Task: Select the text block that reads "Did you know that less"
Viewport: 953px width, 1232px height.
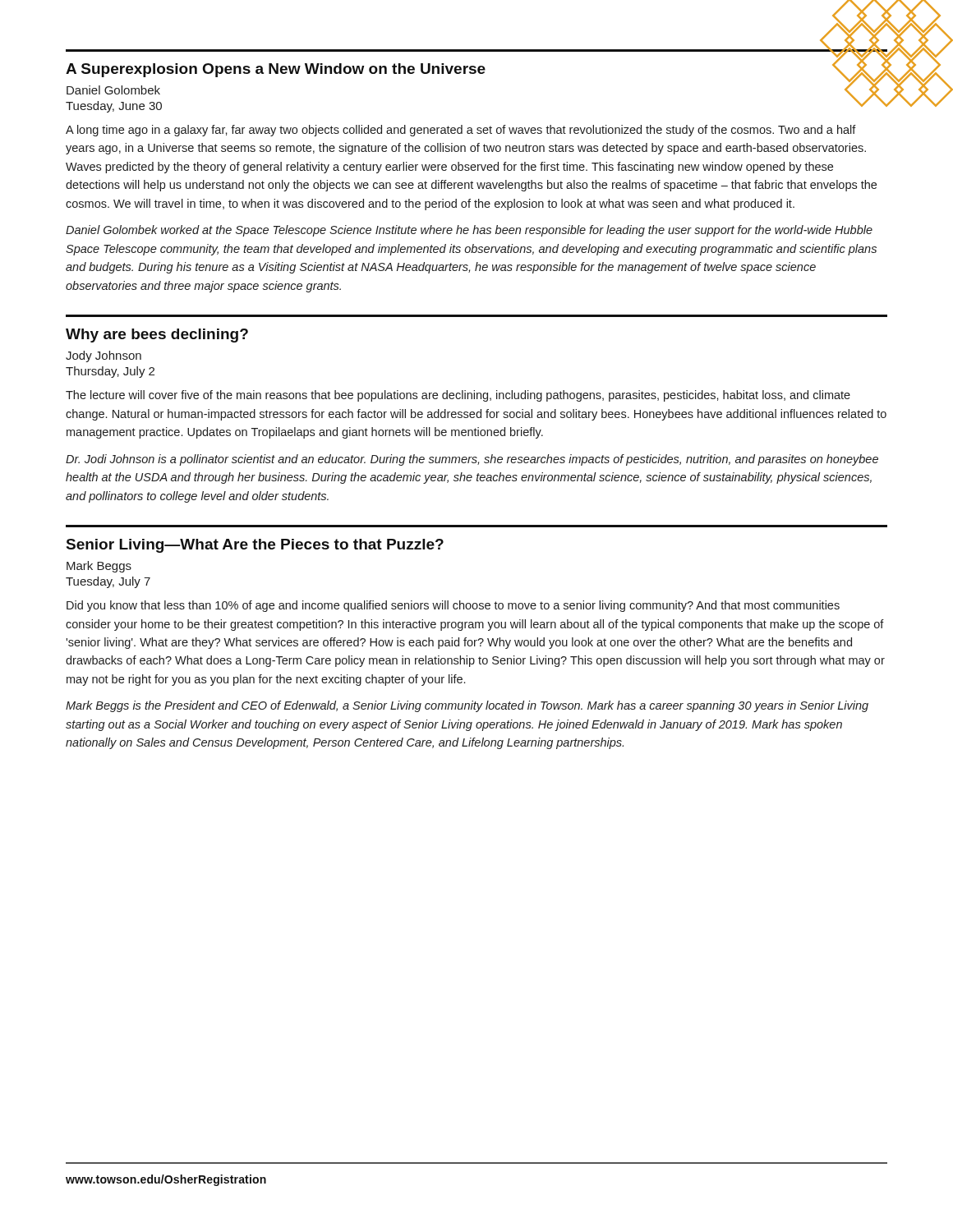Action: point(475,642)
